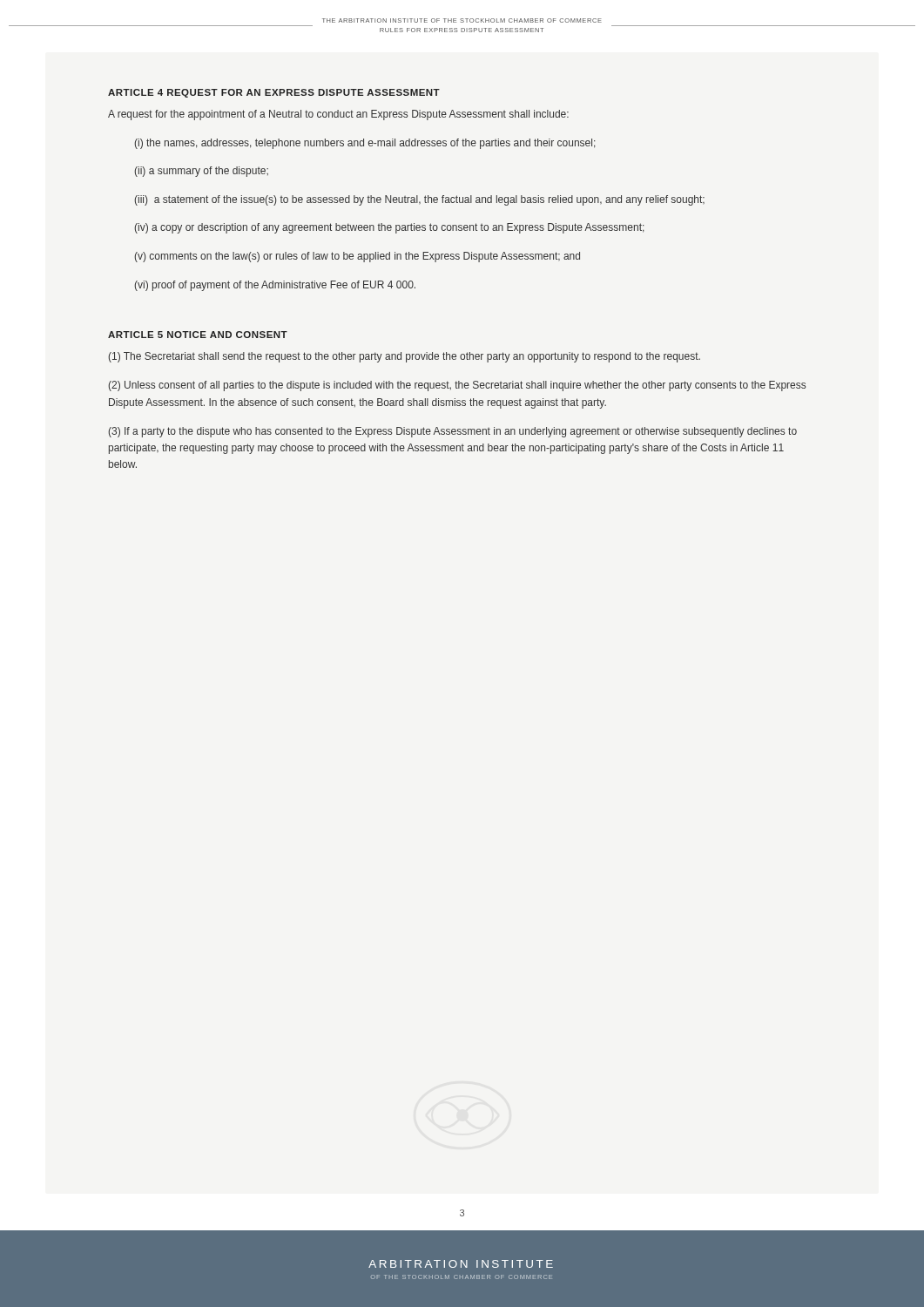This screenshot has height=1307, width=924.
Task: Click on the text block with the text "(3) If a party to"
Action: (x=452, y=448)
